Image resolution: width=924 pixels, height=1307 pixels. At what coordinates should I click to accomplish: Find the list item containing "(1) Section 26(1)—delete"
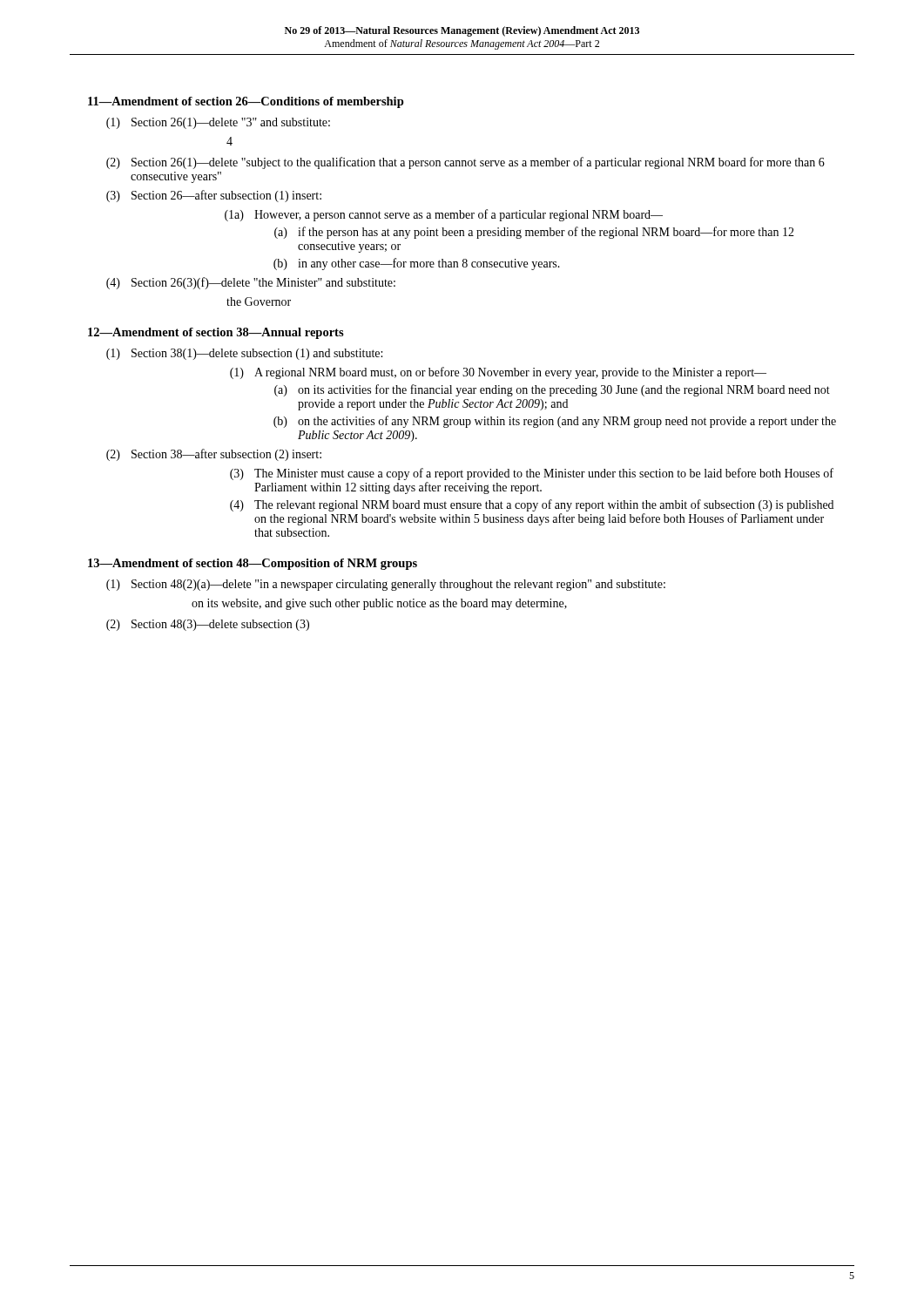[218, 123]
